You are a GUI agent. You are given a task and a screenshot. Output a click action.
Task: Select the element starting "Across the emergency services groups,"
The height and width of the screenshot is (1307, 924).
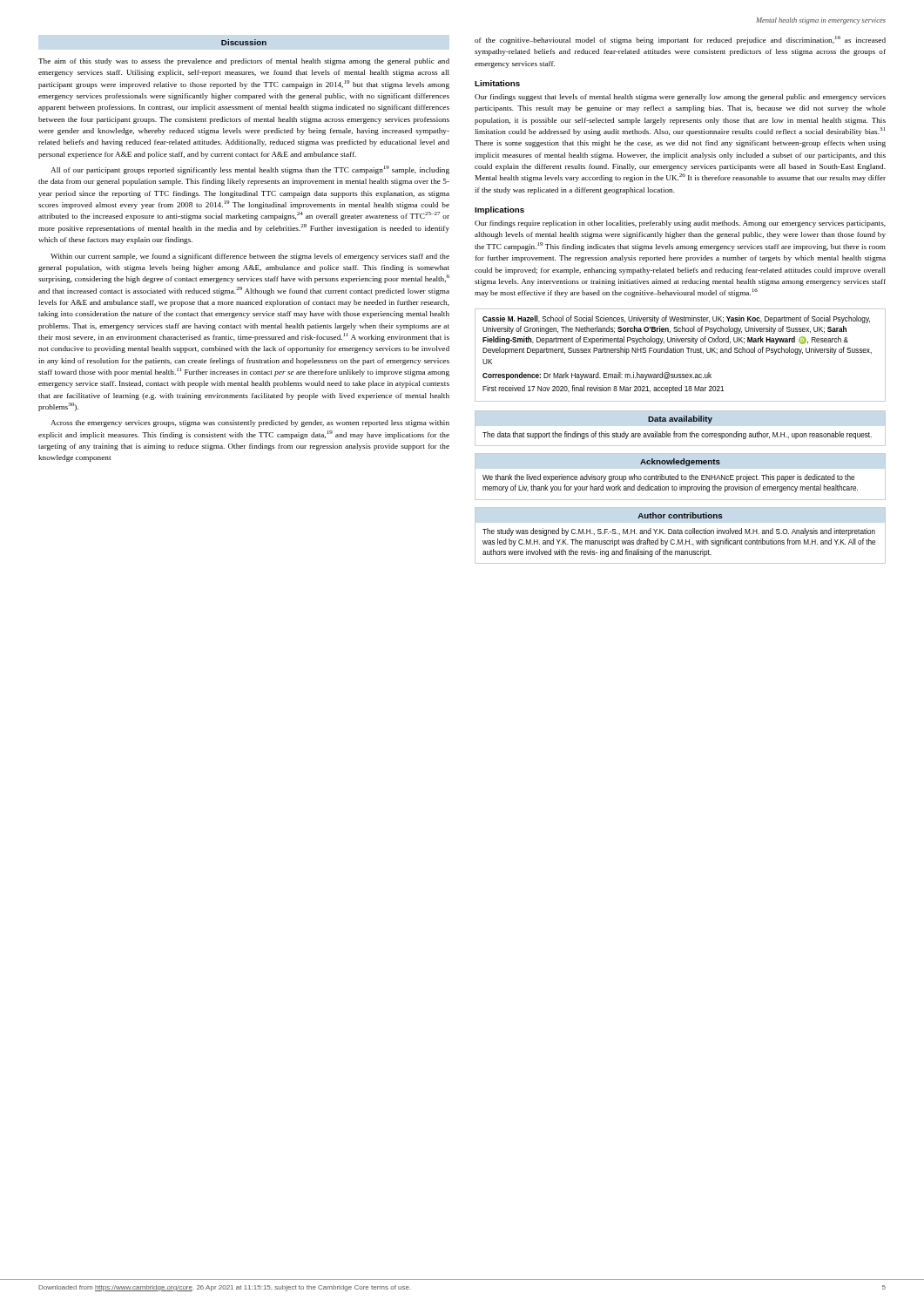click(244, 441)
